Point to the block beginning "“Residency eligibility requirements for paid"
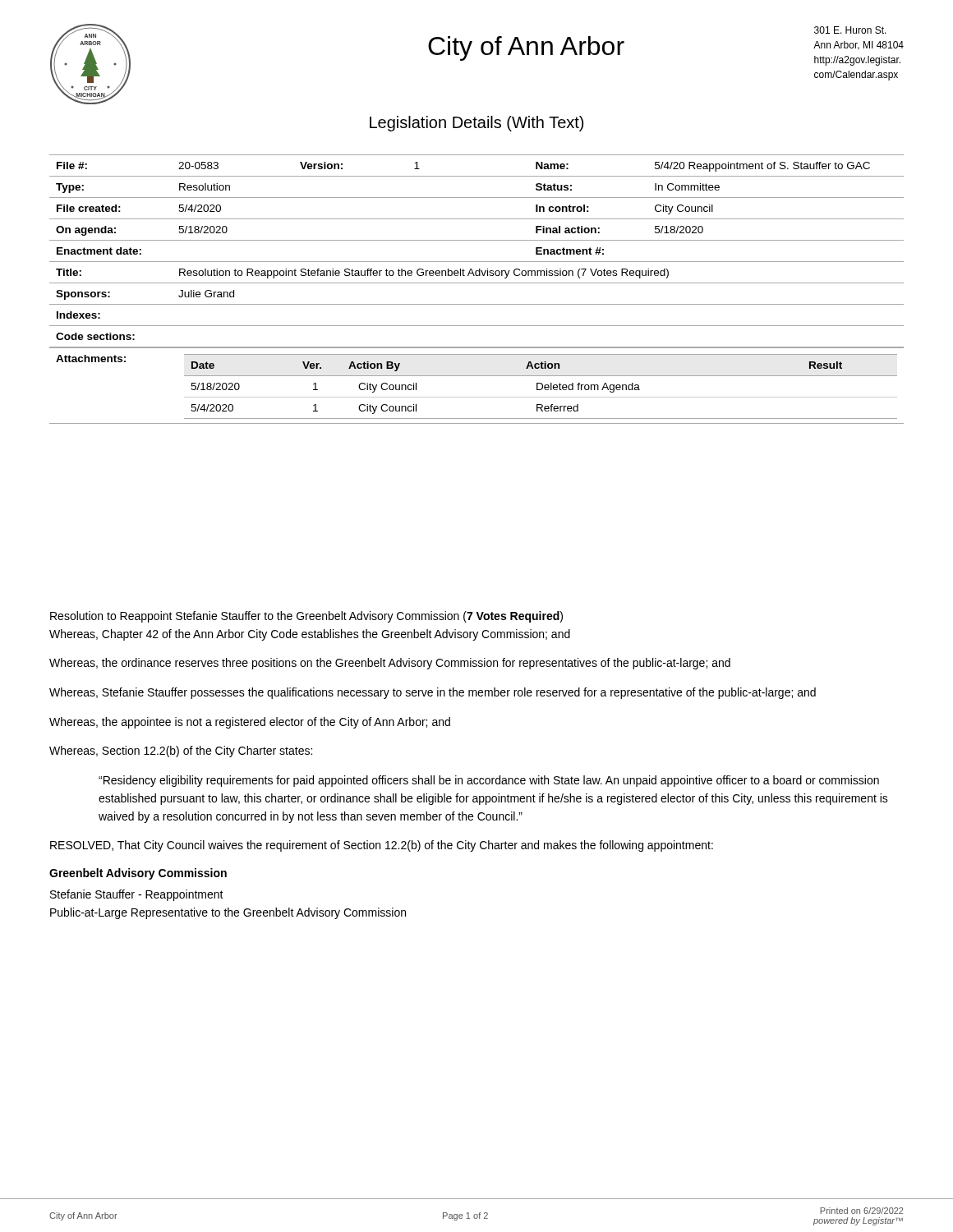The height and width of the screenshot is (1232, 953). pyautogui.click(x=493, y=798)
